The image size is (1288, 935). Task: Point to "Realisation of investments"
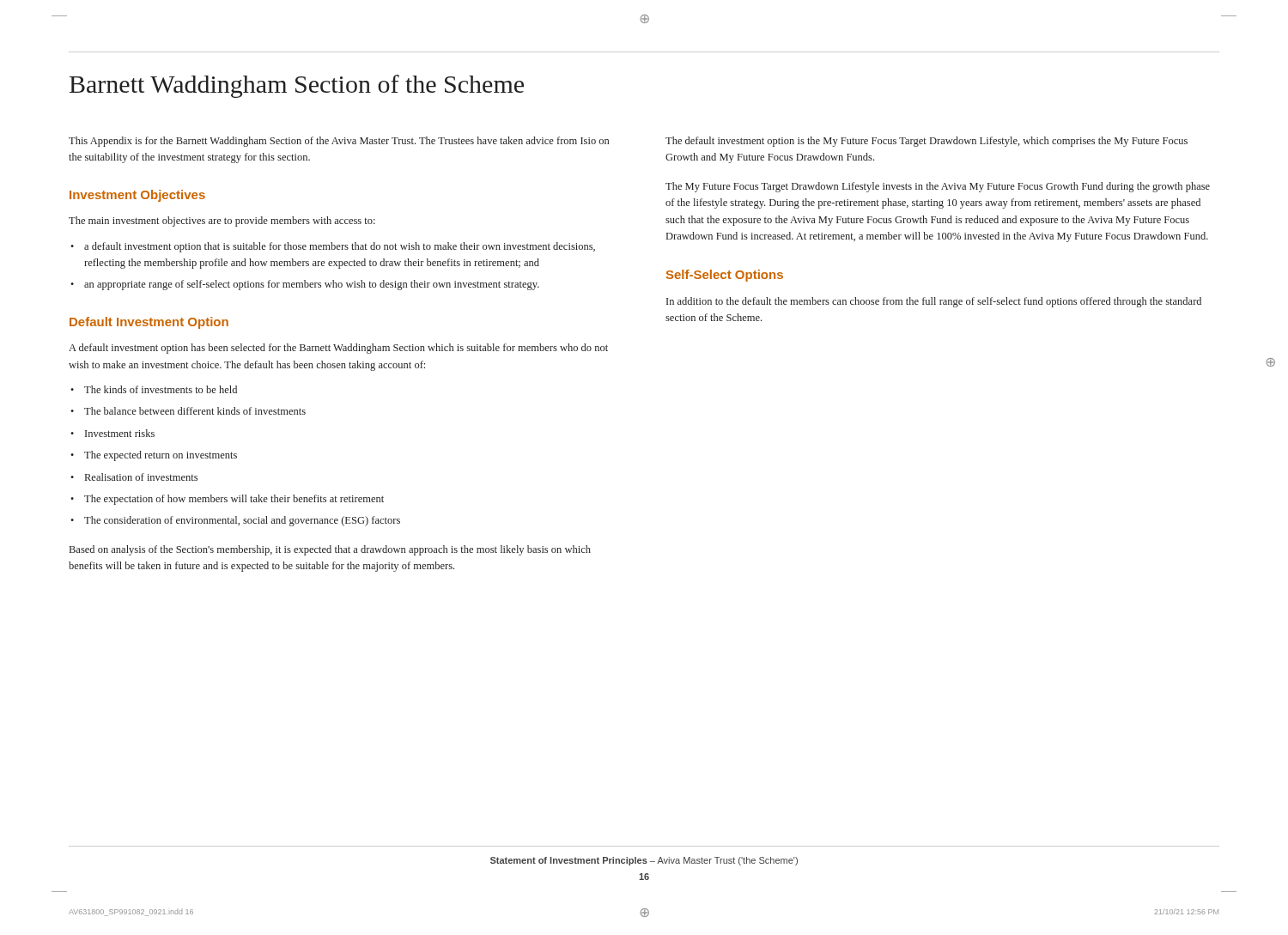coord(141,477)
